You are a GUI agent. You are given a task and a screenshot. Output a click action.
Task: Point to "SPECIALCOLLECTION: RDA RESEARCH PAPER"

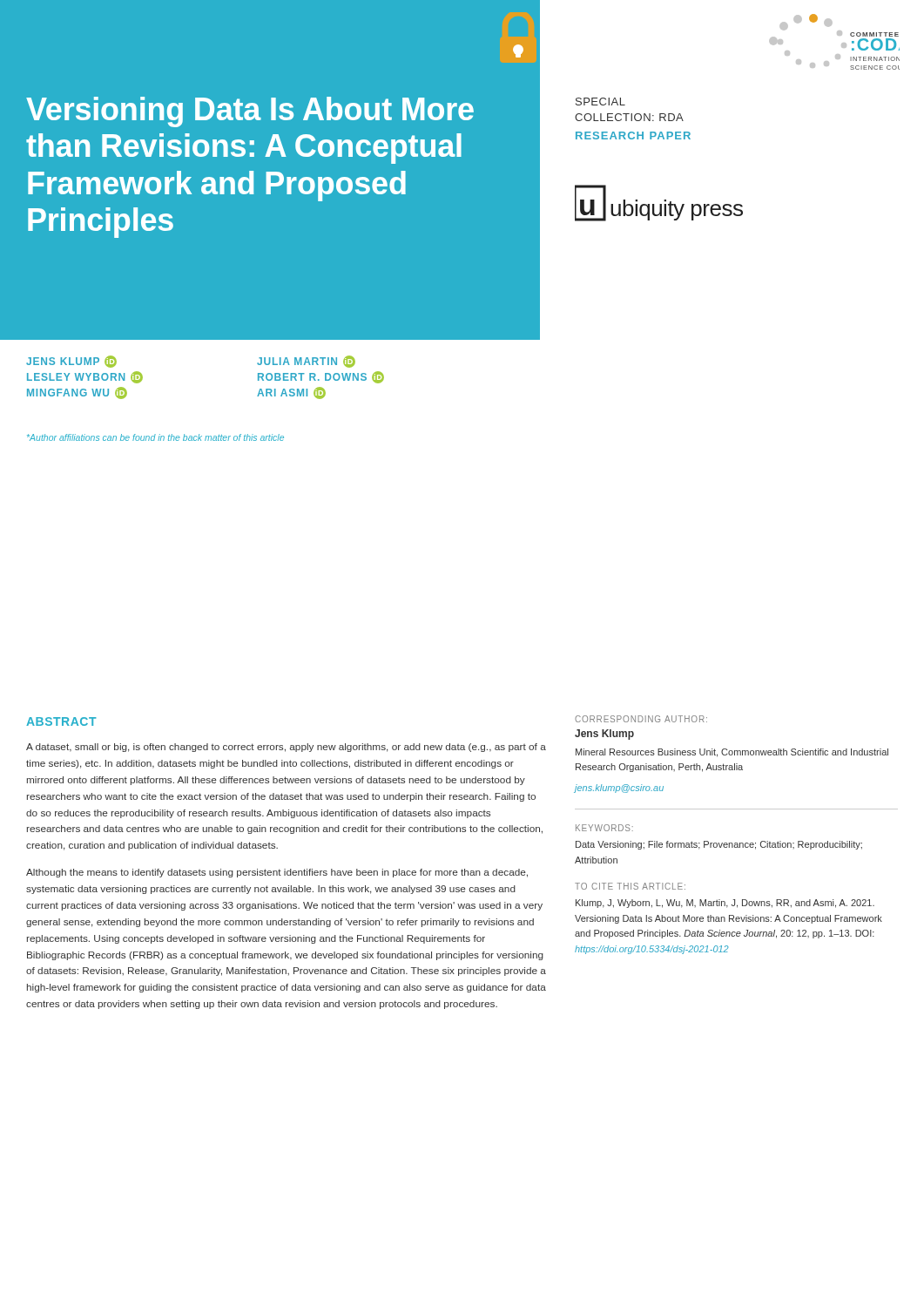600,102
